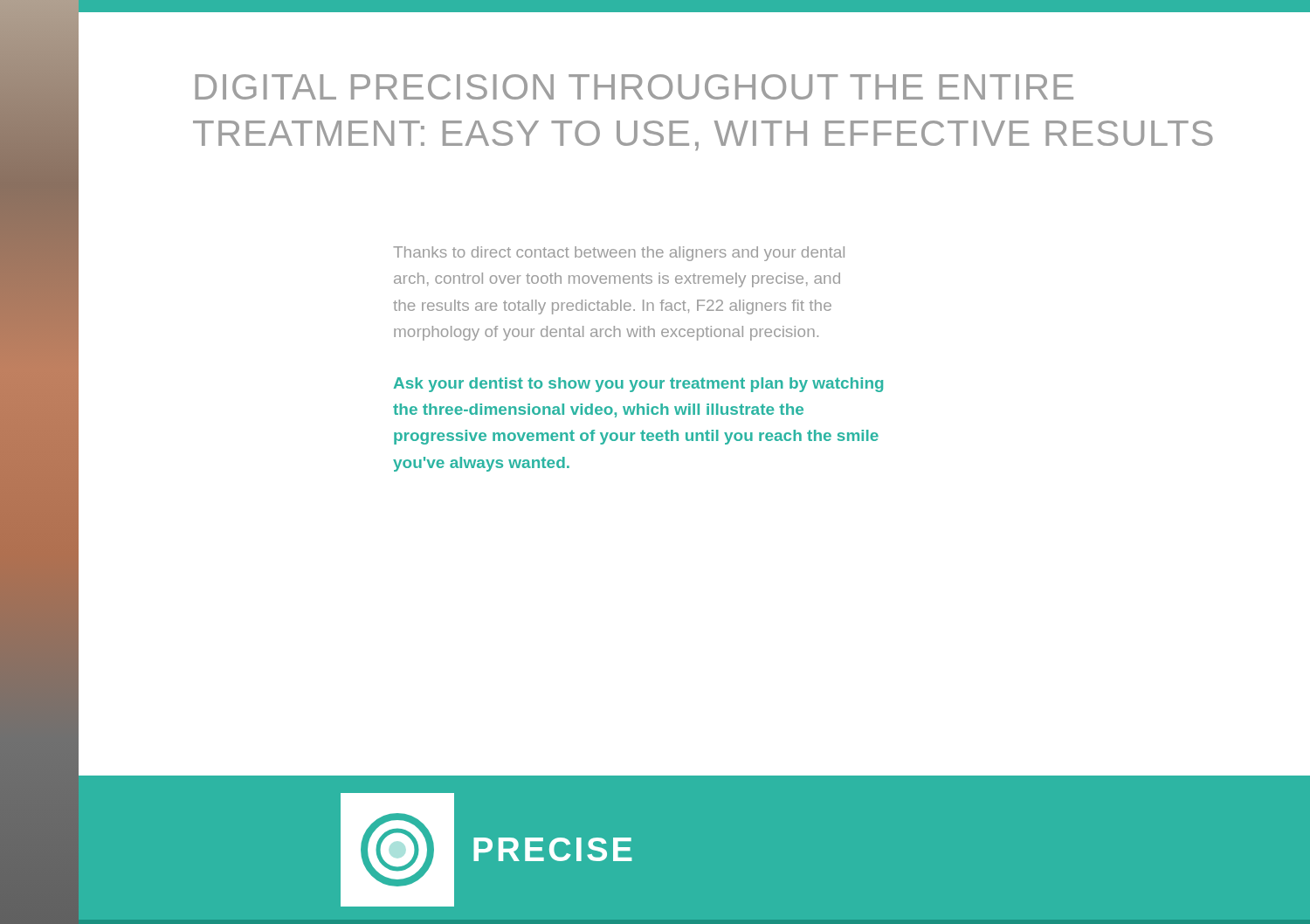
Task: Where is the passage that starts "Thanks to direct"?
Action: click(x=803, y=292)
